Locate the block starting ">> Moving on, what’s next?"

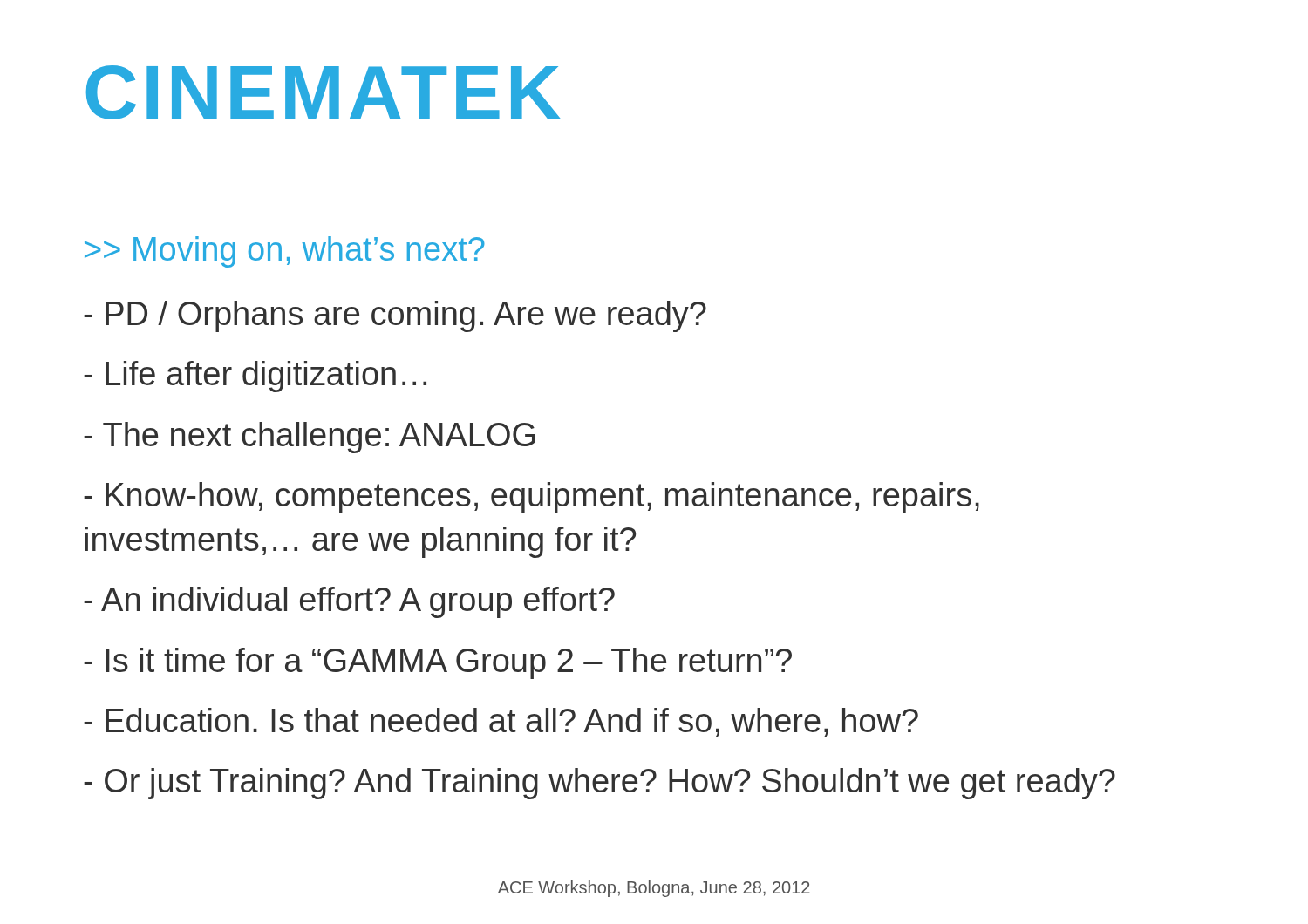pos(284,249)
